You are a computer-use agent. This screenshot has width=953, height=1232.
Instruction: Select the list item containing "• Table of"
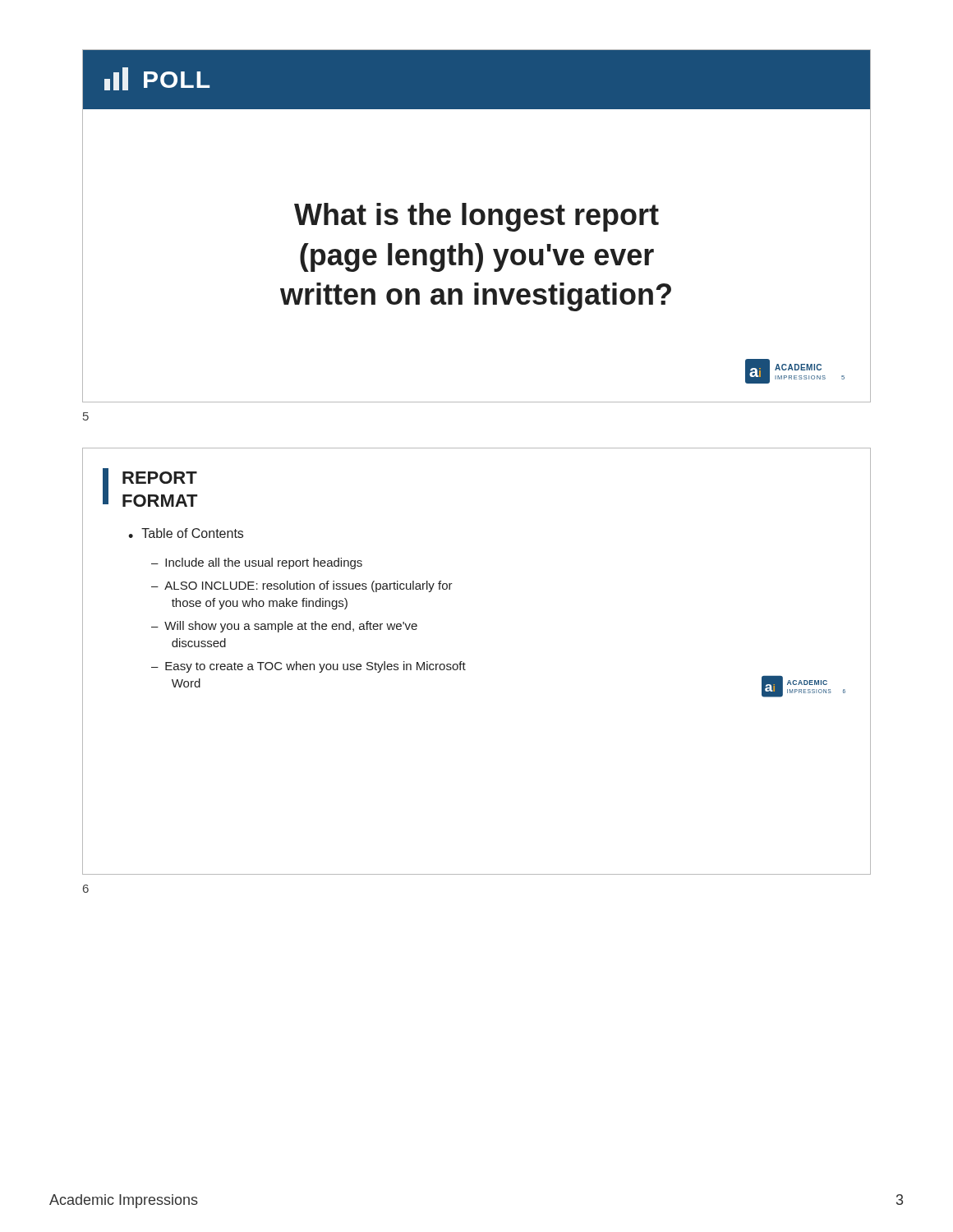pos(186,537)
